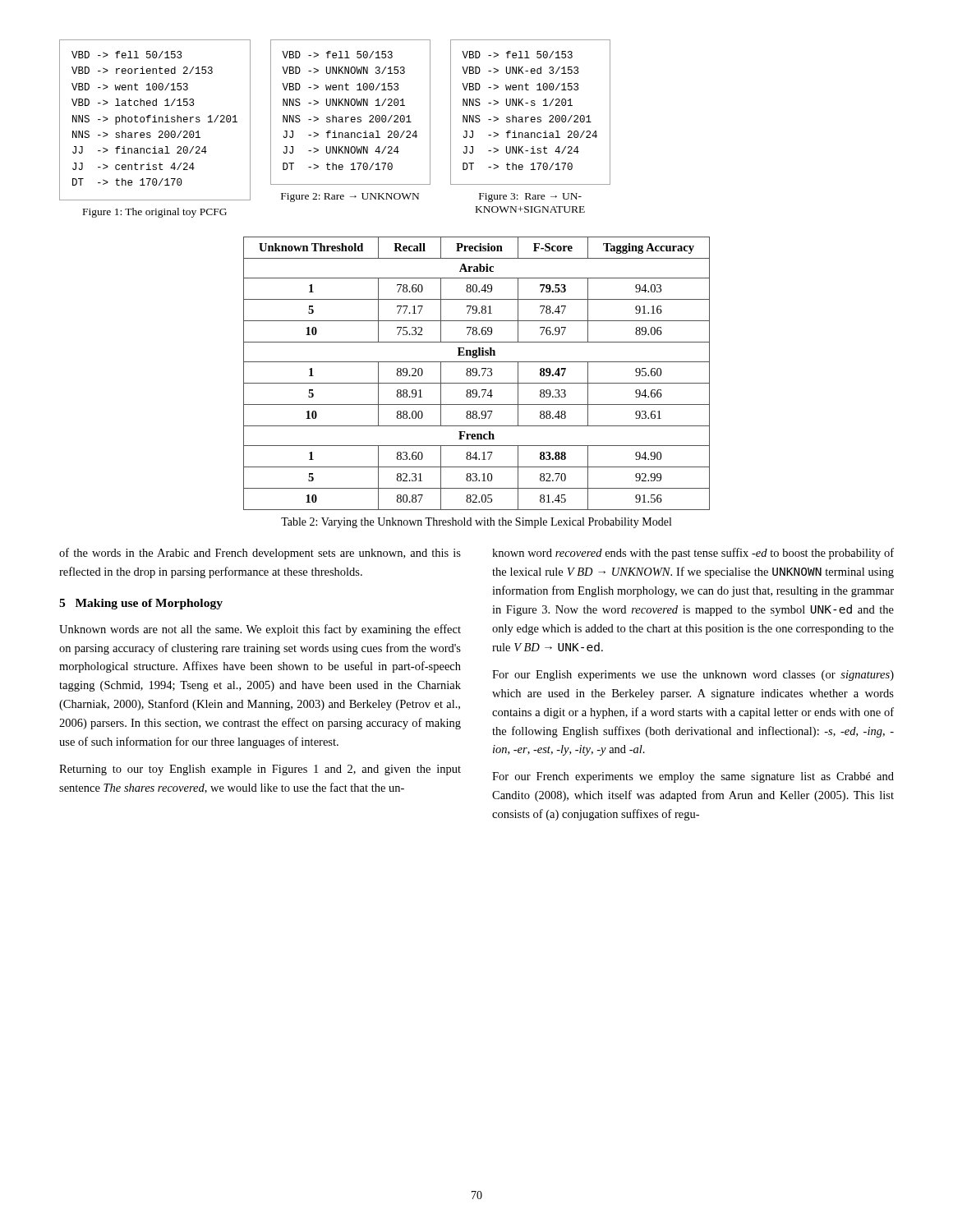The image size is (953, 1232).
Task: Select the text block containing "known word recovered ends"
Action: click(x=693, y=684)
